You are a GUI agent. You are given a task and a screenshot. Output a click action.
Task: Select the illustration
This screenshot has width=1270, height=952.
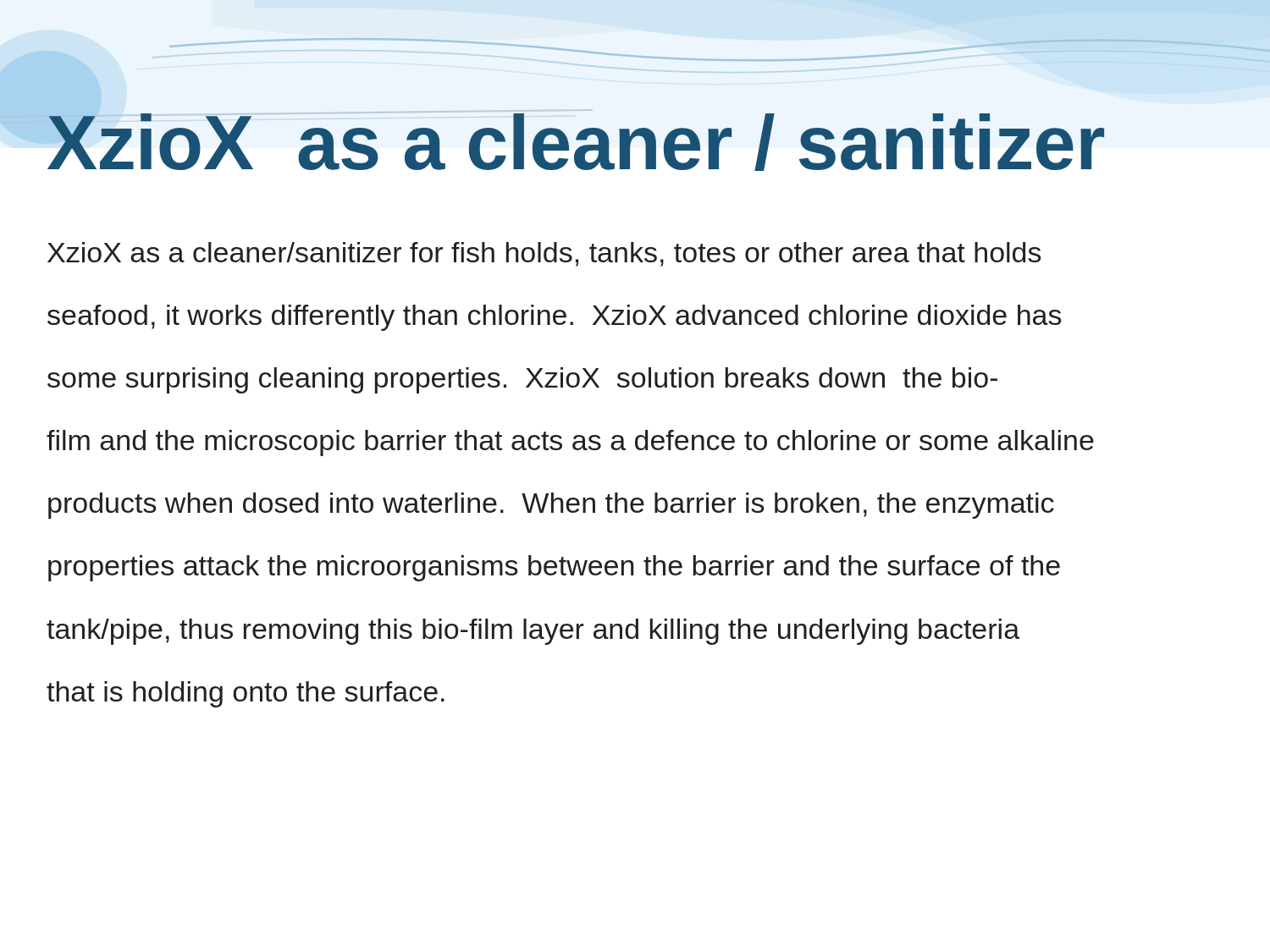coord(635,74)
